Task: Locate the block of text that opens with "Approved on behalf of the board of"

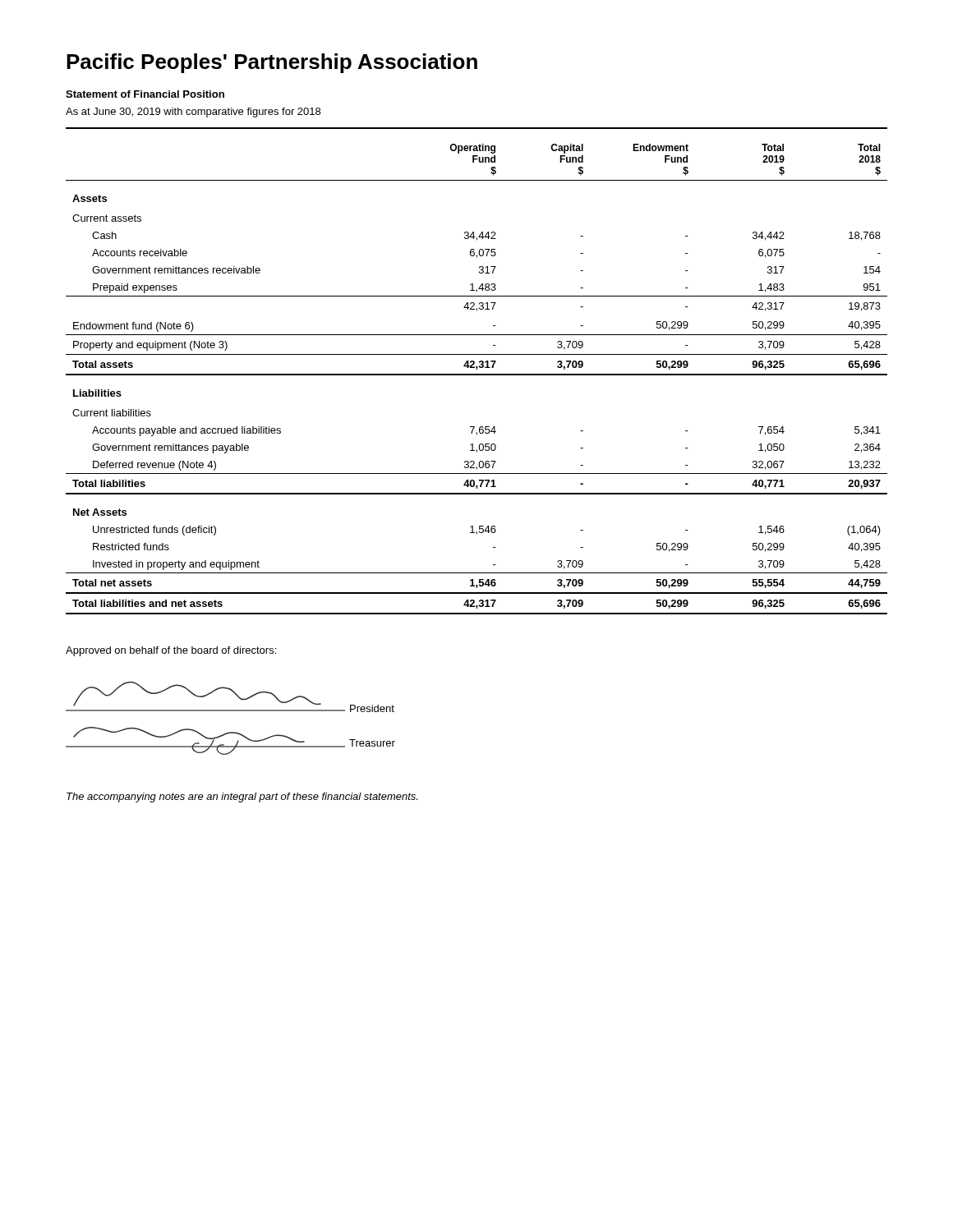Action: (171, 650)
